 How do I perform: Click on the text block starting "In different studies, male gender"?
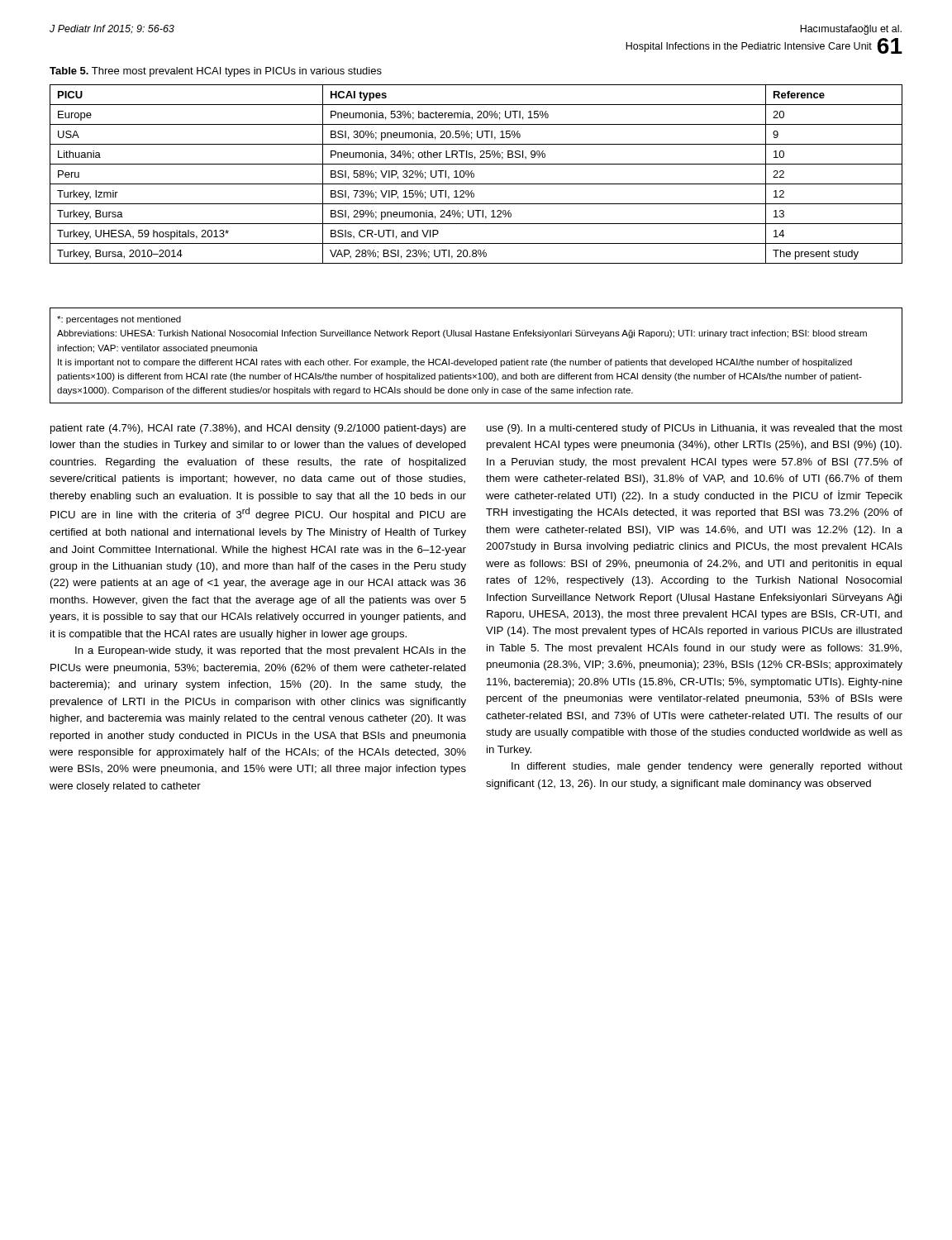click(694, 775)
